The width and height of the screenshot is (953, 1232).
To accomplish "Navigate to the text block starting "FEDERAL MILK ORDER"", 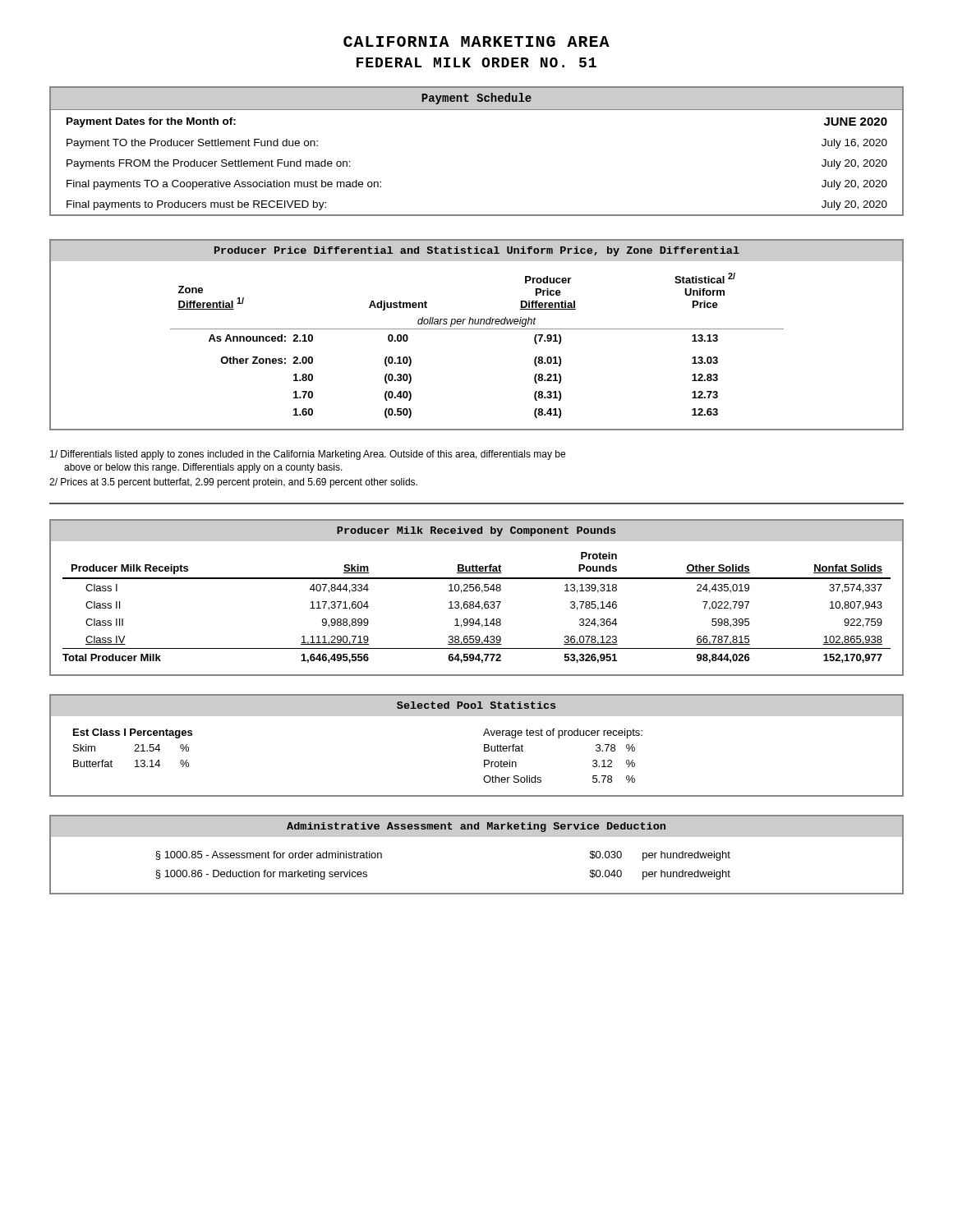I will pos(476,63).
